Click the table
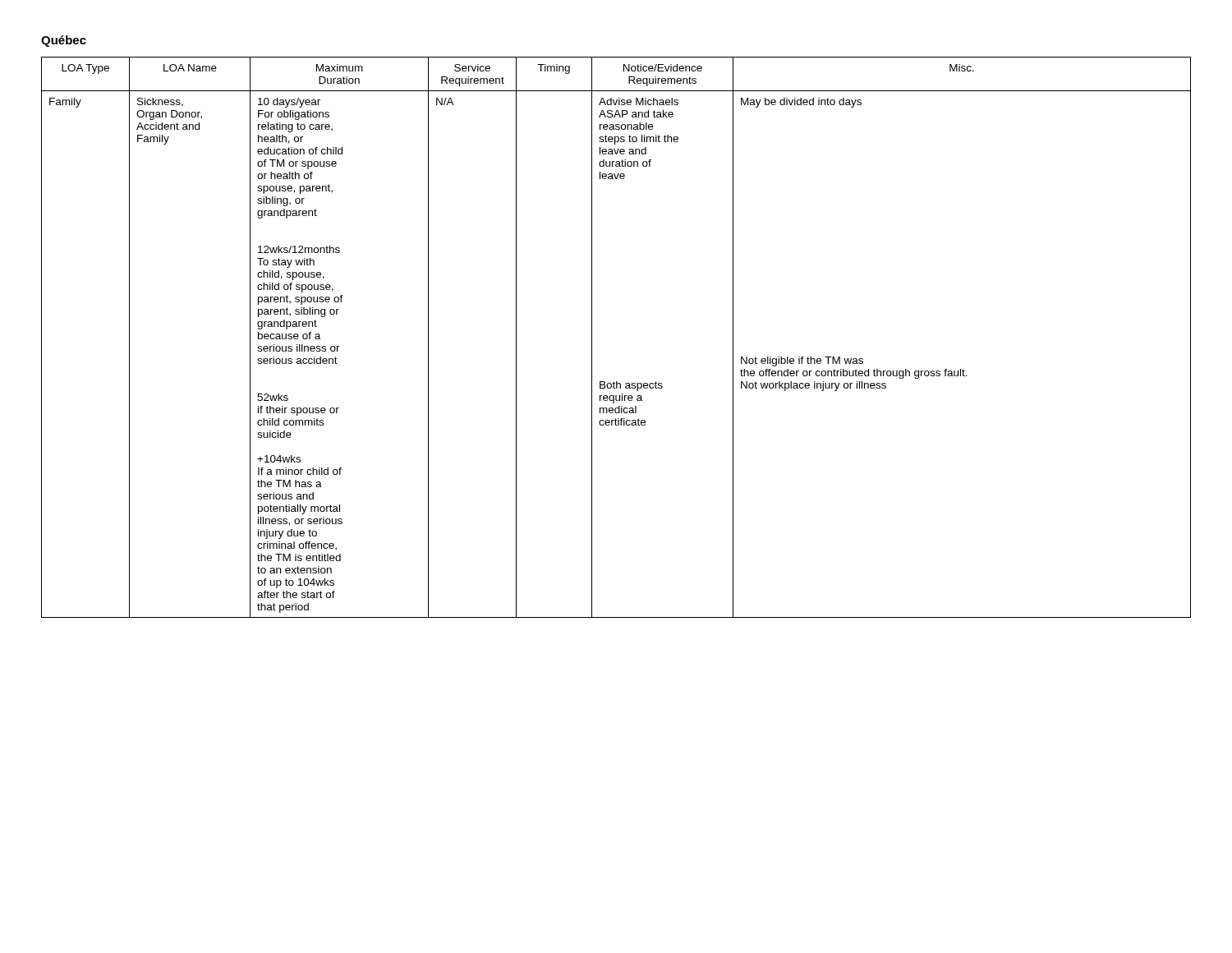Viewport: 1232px width, 953px height. 616,337
